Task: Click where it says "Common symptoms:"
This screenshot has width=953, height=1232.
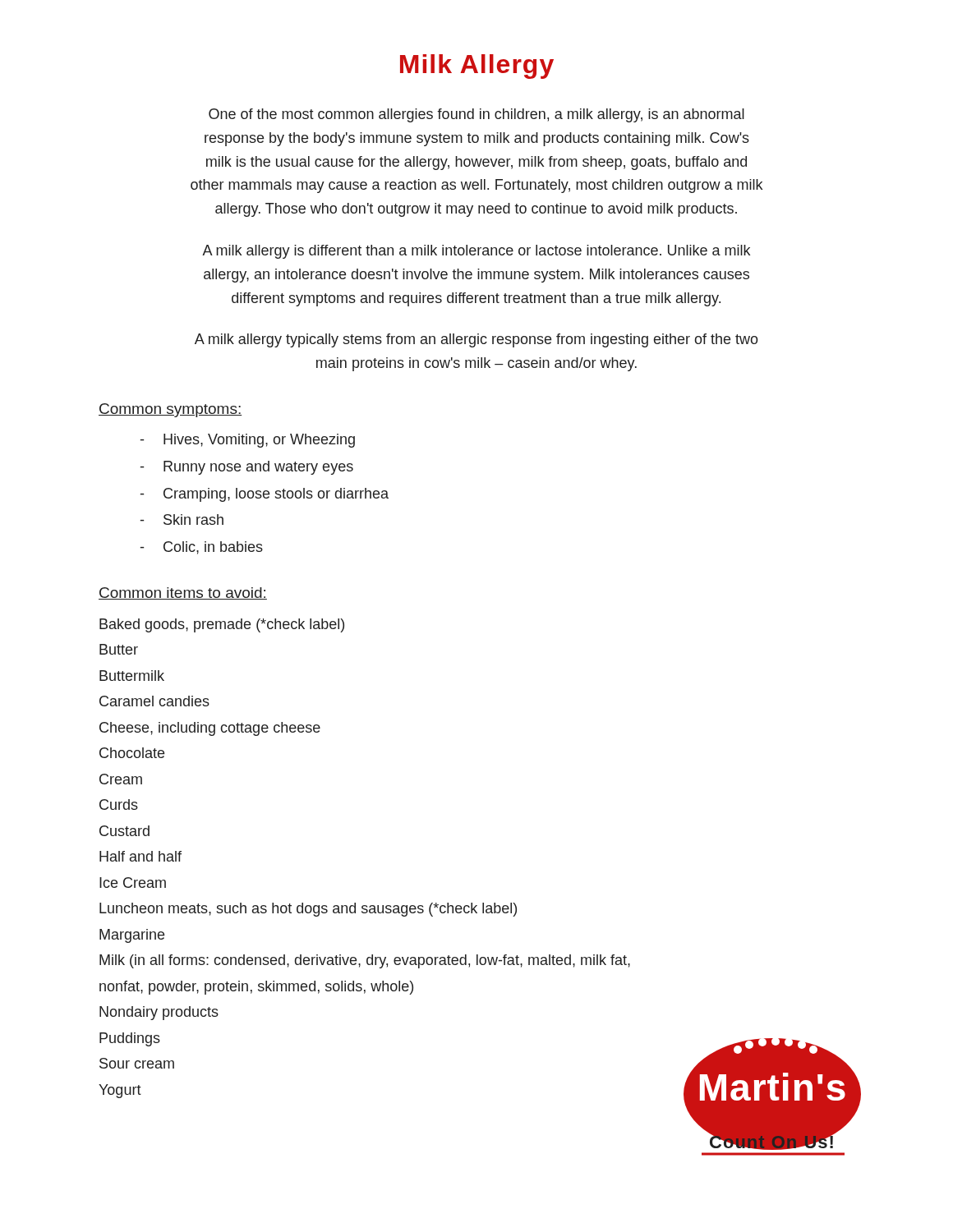Action: pos(170,409)
